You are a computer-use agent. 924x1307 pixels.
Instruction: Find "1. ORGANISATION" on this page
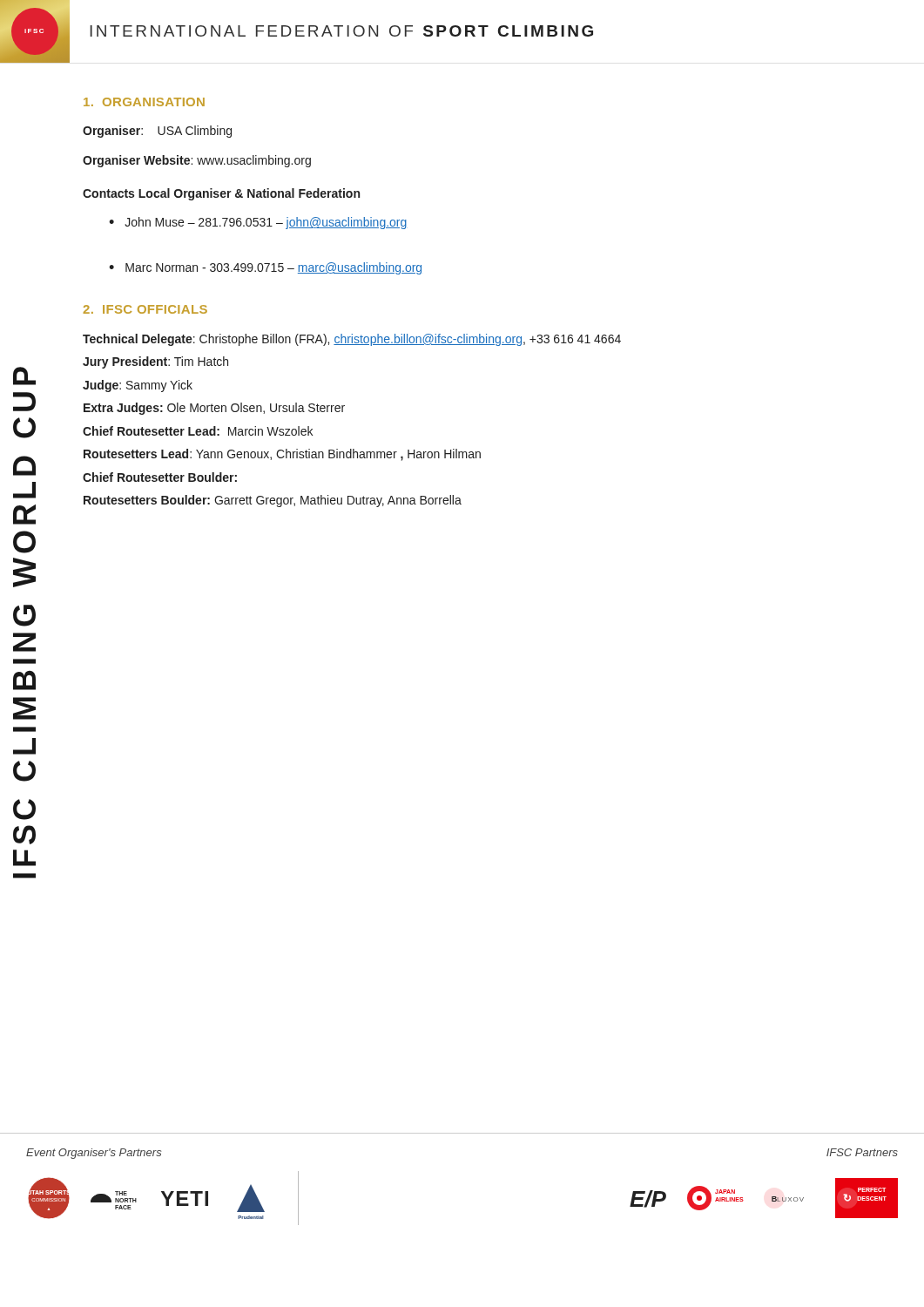coord(144,101)
